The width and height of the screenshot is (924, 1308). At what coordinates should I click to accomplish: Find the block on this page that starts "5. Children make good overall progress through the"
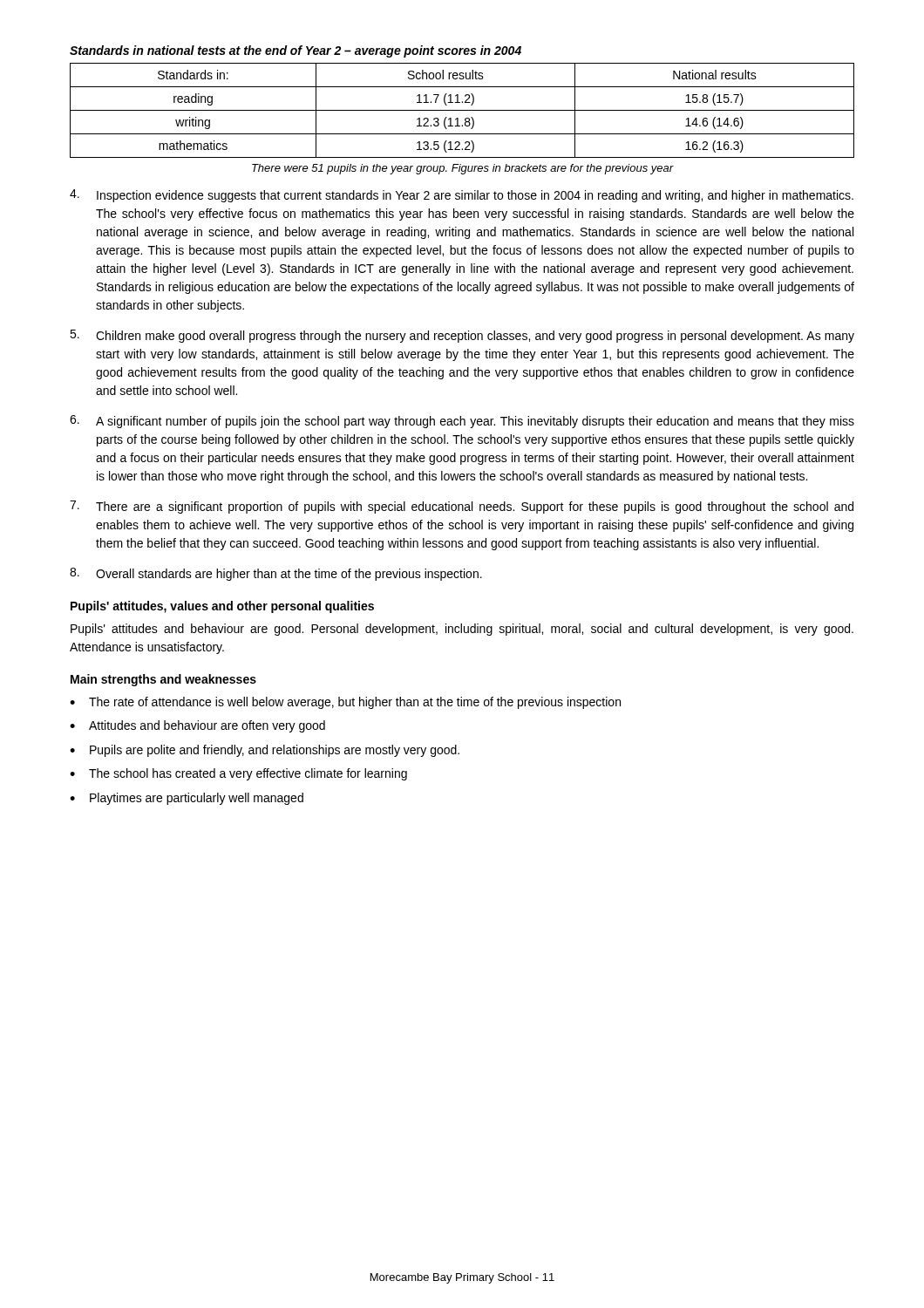click(462, 364)
